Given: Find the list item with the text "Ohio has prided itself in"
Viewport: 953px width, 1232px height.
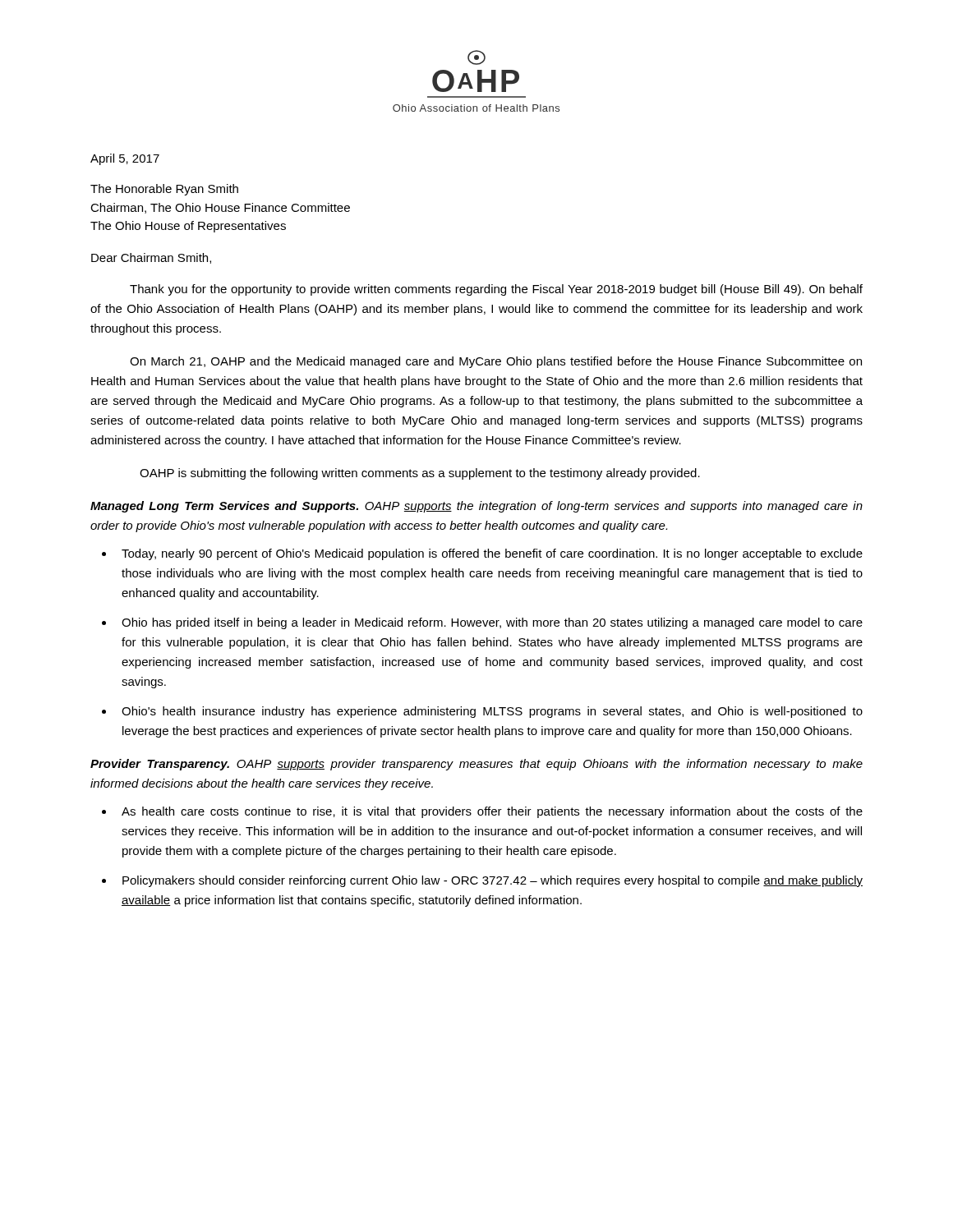Looking at the screenshot, I should pyautogui.click(x=492, y=651).
